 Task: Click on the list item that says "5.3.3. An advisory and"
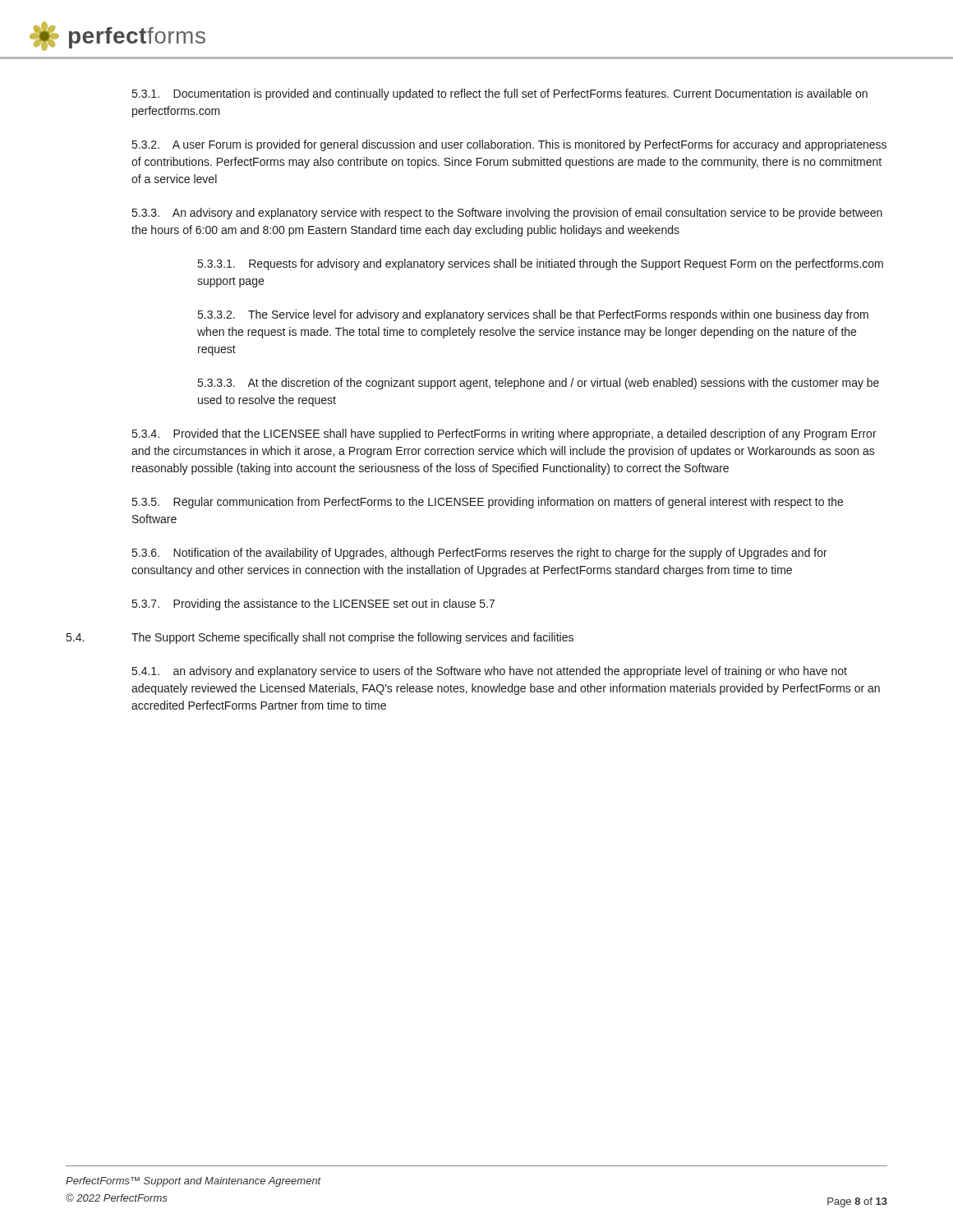(x=509, y=222)
